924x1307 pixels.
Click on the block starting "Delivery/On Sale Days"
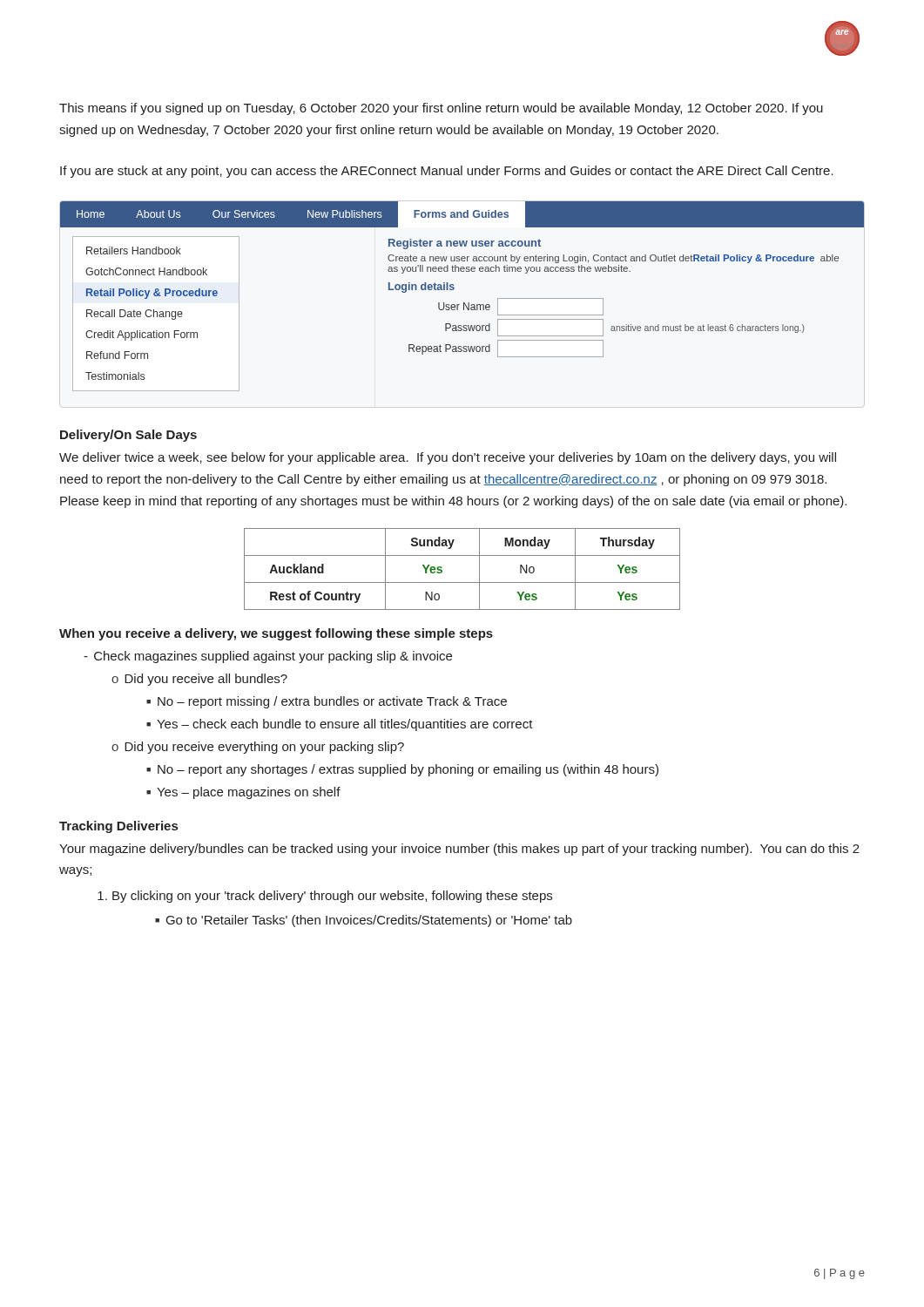[x=128, y=435]
